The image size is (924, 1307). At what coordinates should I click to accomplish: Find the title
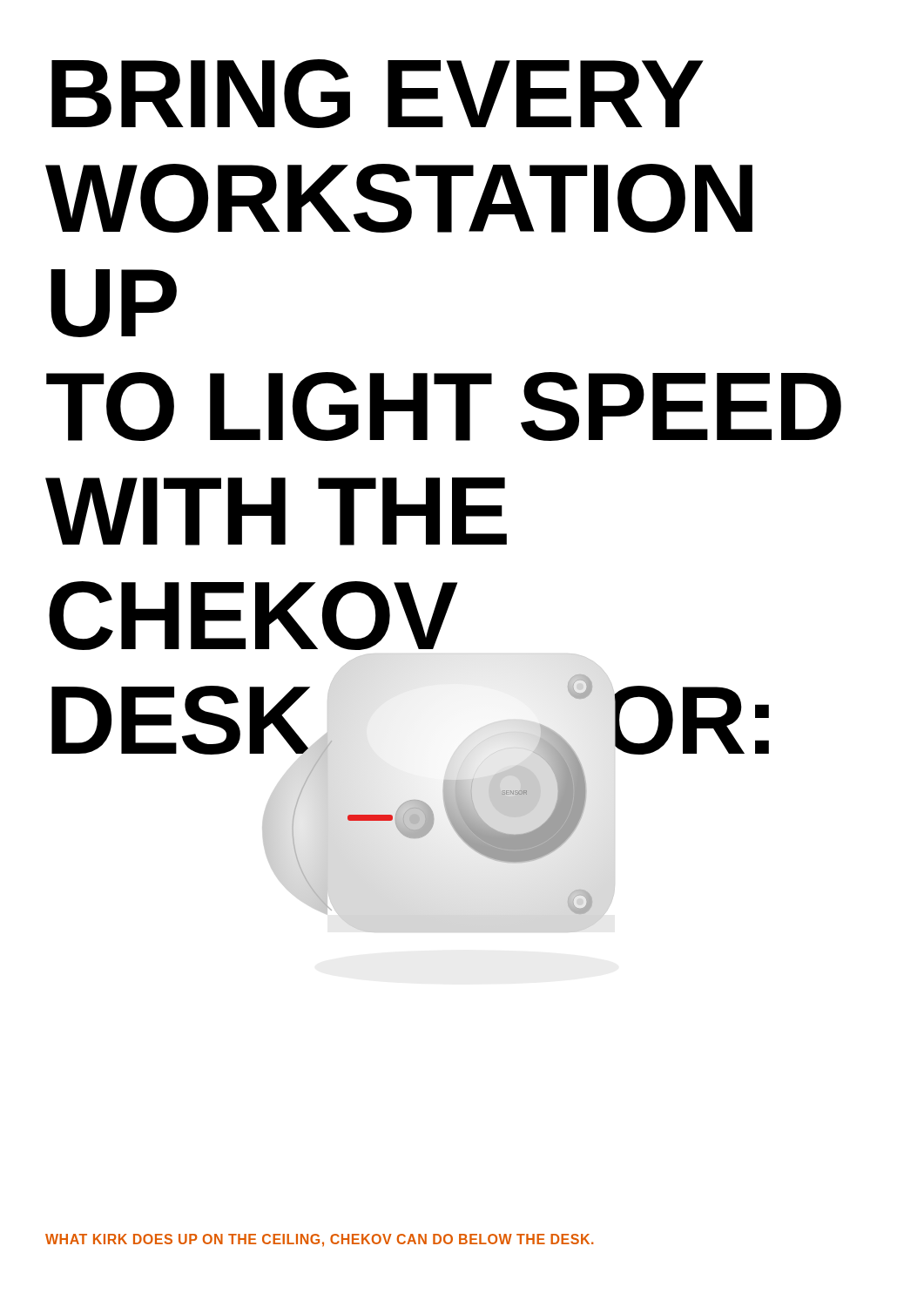tap(462, 407)
